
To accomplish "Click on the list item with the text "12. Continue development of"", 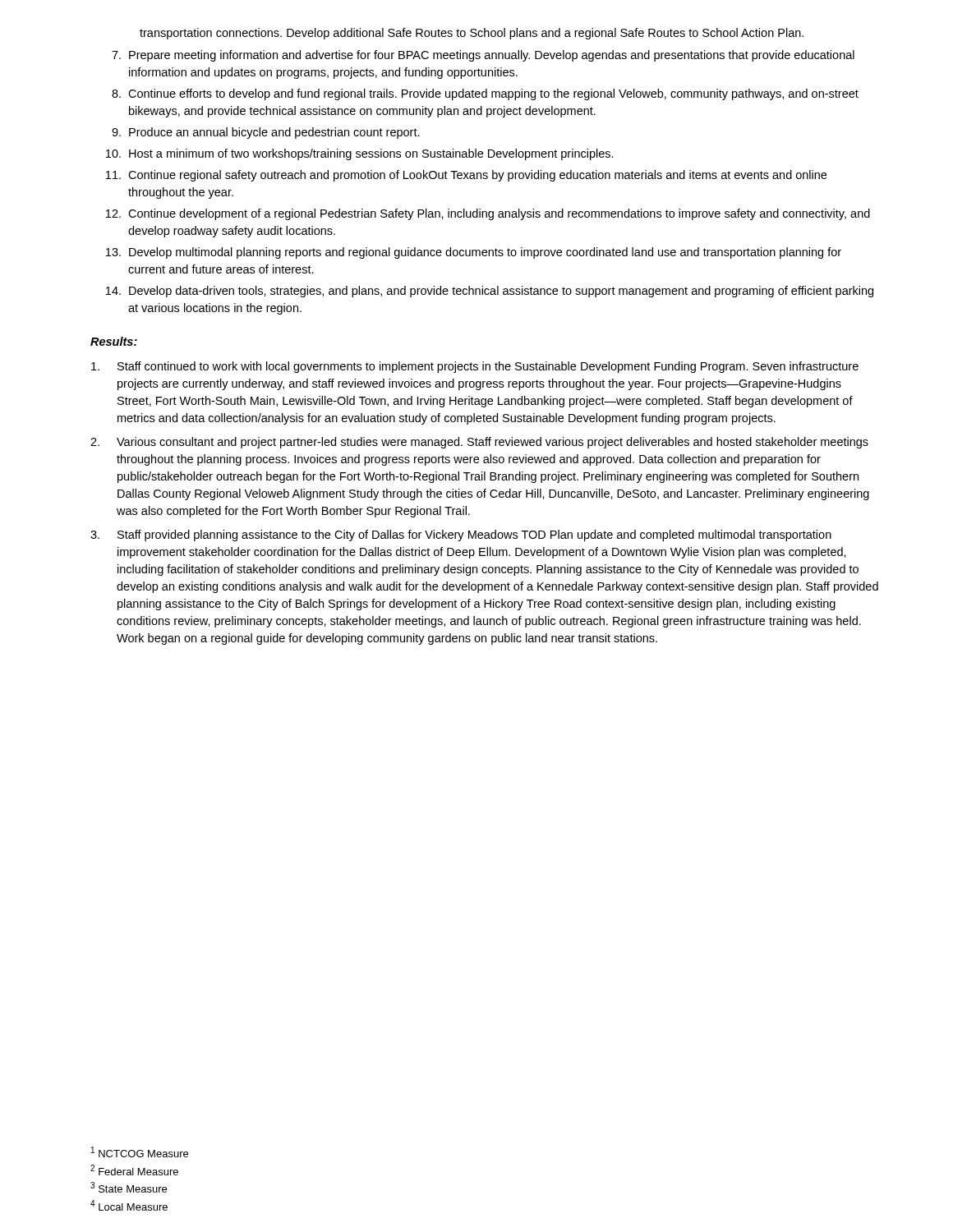I will 485,223.
